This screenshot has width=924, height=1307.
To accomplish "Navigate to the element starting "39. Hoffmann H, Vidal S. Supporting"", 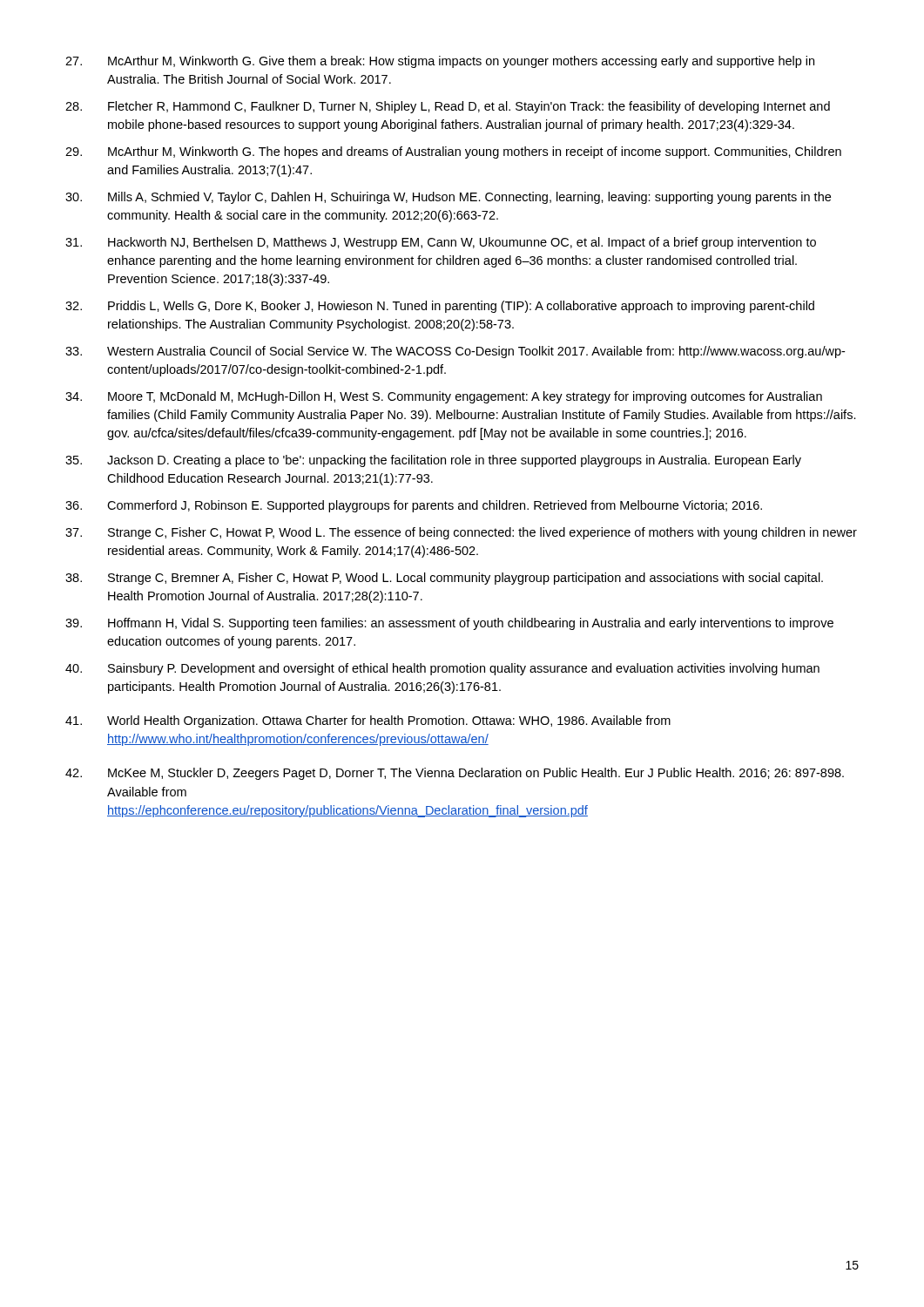I will 462,633.
